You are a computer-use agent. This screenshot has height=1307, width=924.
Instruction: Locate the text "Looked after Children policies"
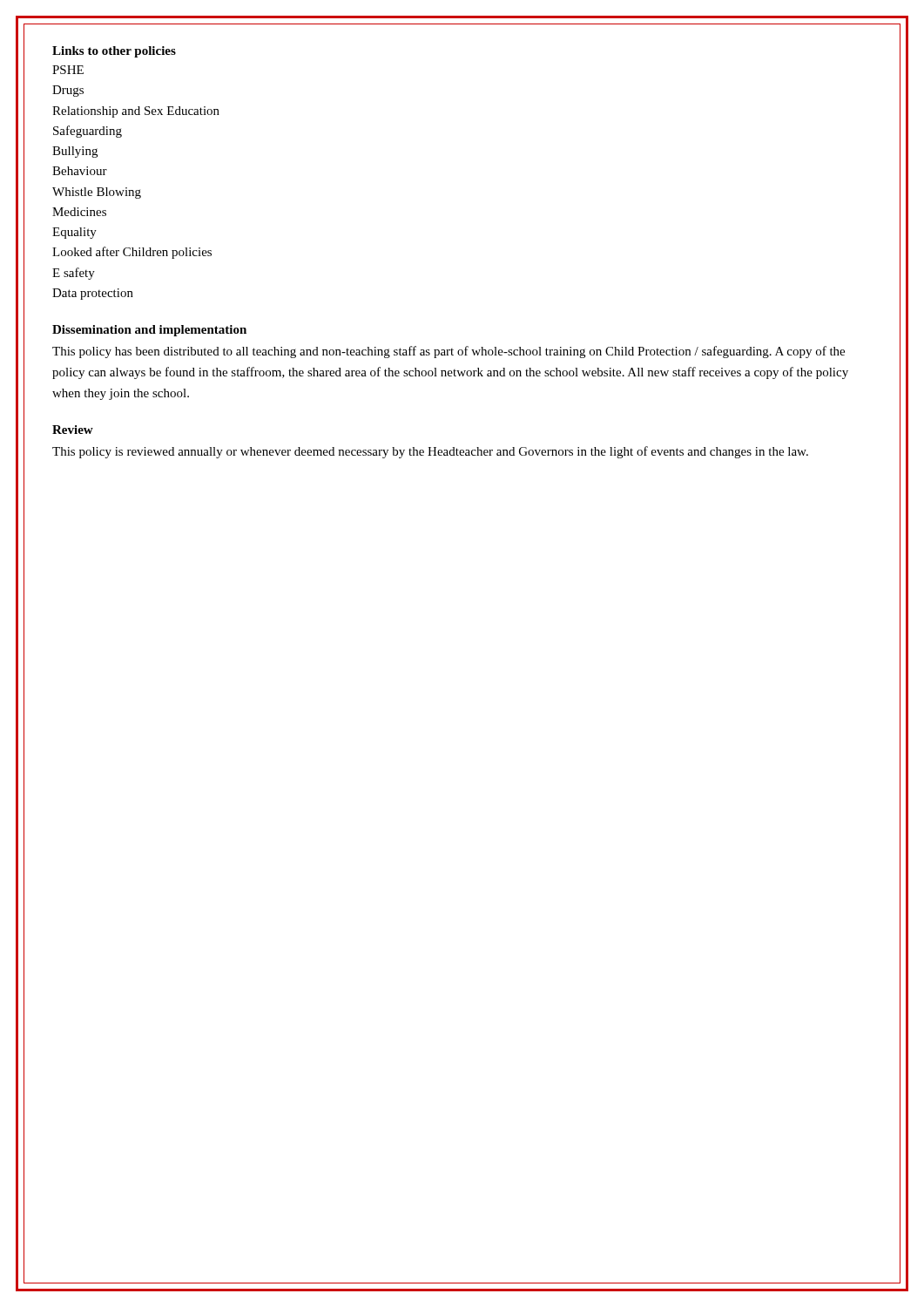tap(132, 252)
